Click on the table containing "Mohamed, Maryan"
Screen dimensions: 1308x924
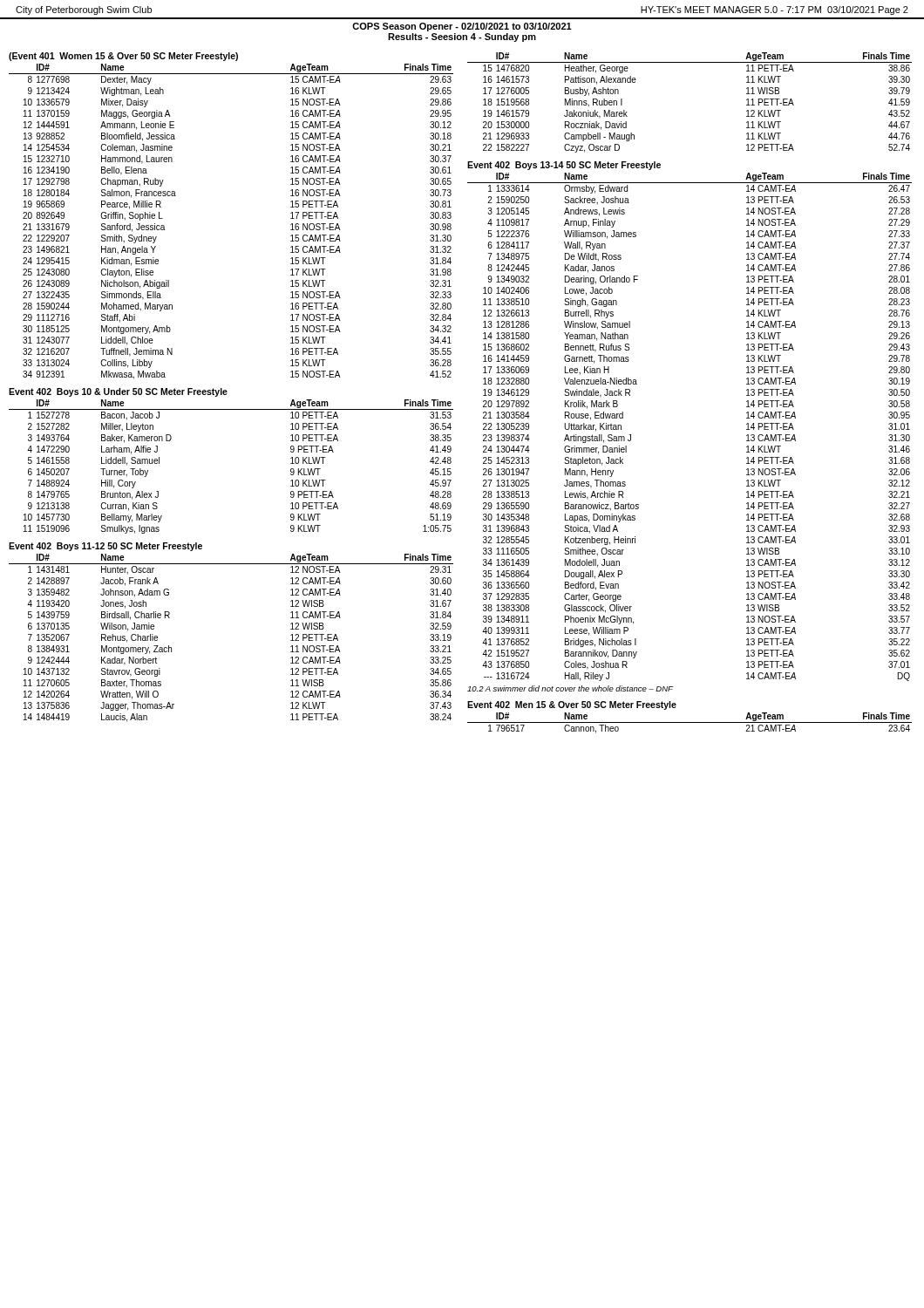231,221
